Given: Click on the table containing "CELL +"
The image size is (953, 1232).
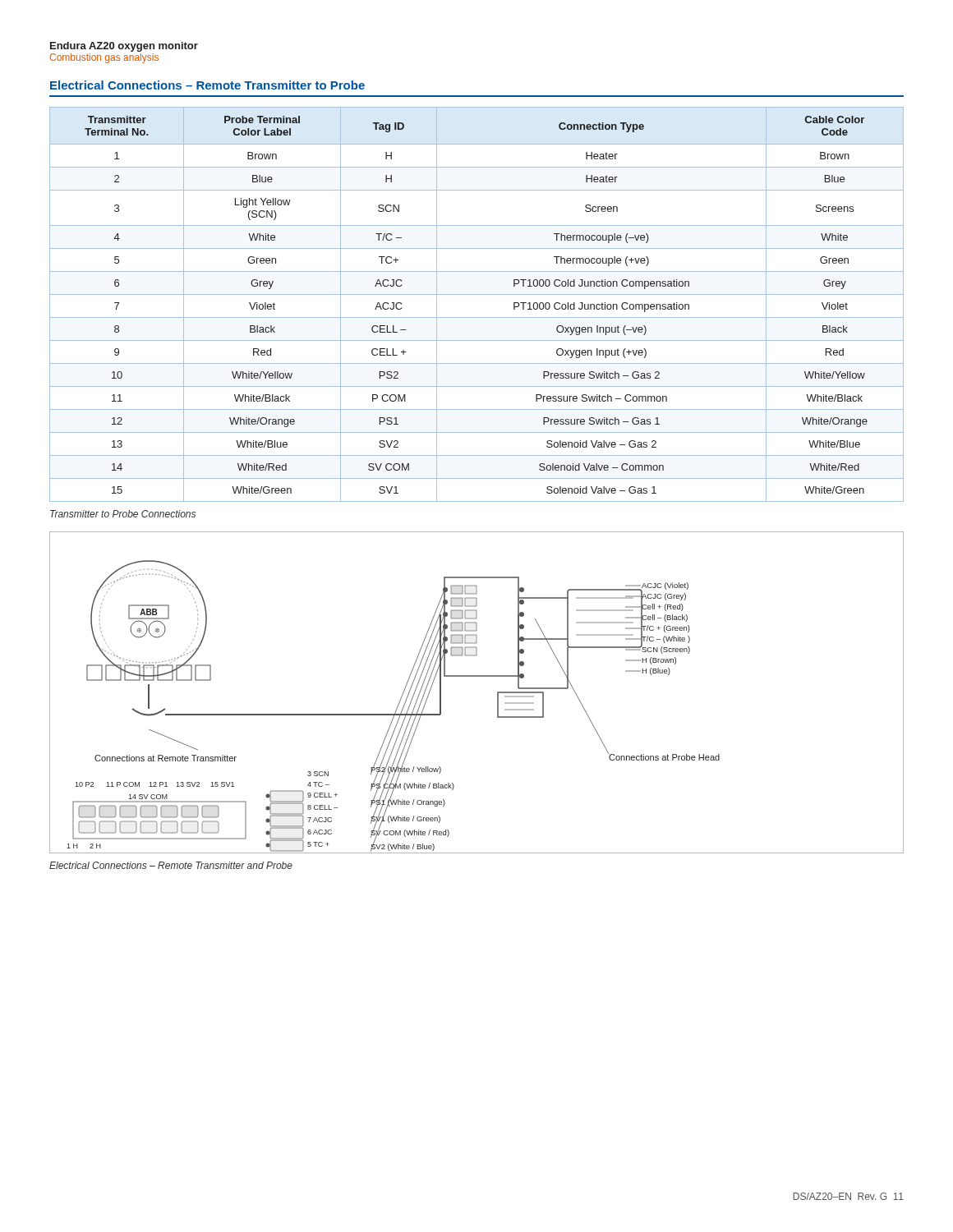Looking at the screenshot, I should coord(476,304).
